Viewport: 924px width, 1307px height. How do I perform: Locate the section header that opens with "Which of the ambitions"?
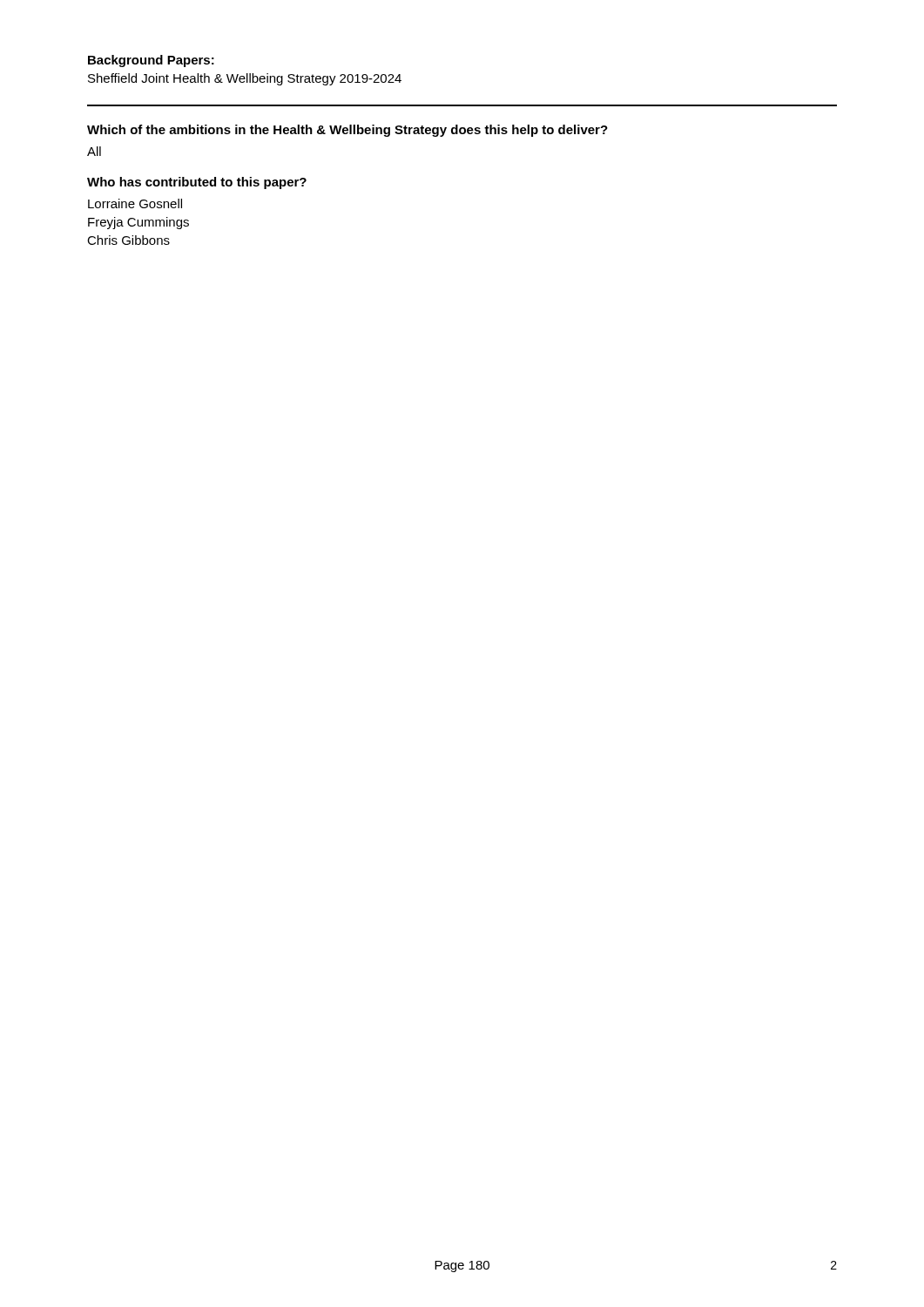[x=348, y=129]
